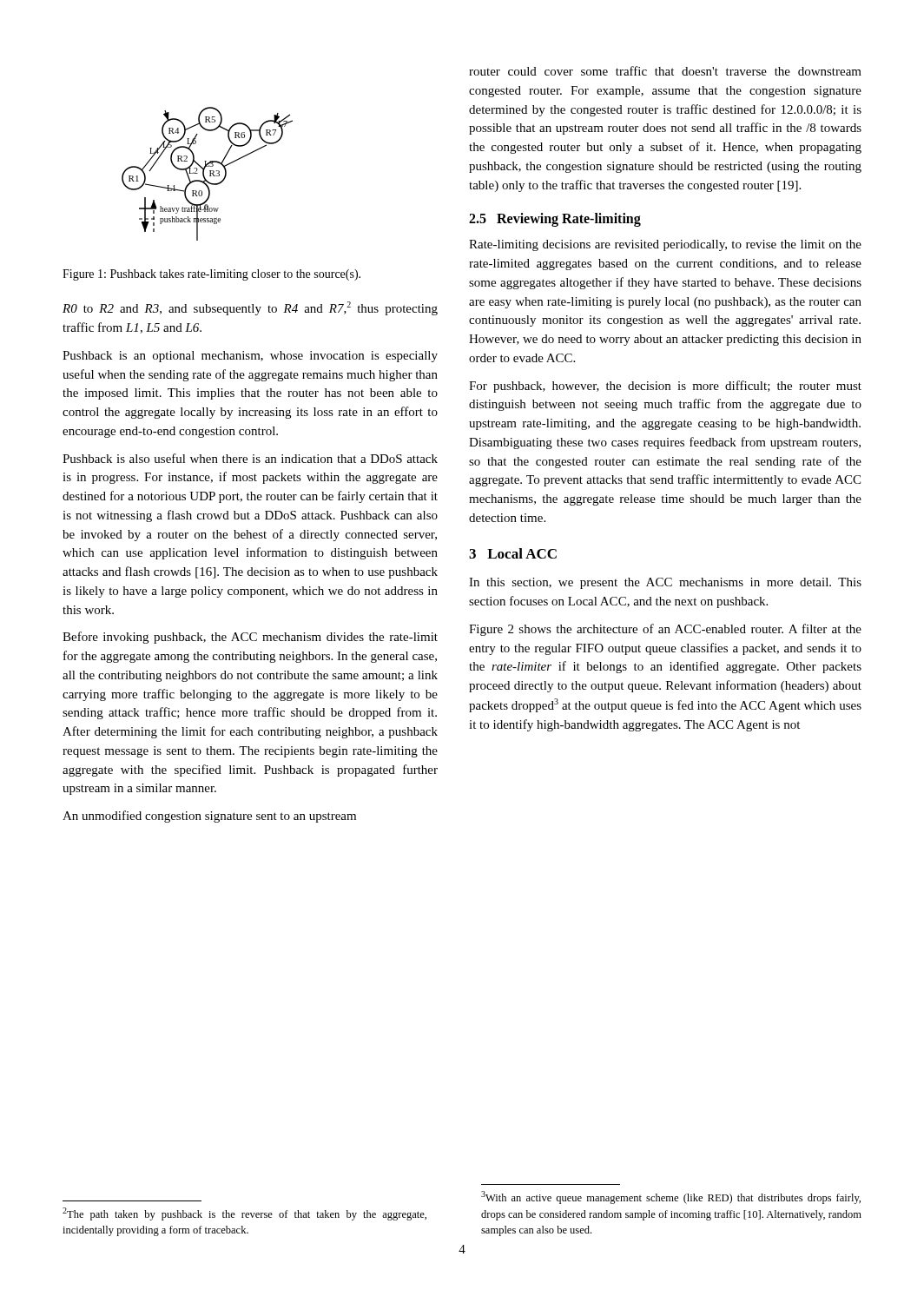The image size is (924, 1303).
Task: Find the section header that reads "2.5 Reviewing Rate-limiting"
Action: tap(555, 219)
